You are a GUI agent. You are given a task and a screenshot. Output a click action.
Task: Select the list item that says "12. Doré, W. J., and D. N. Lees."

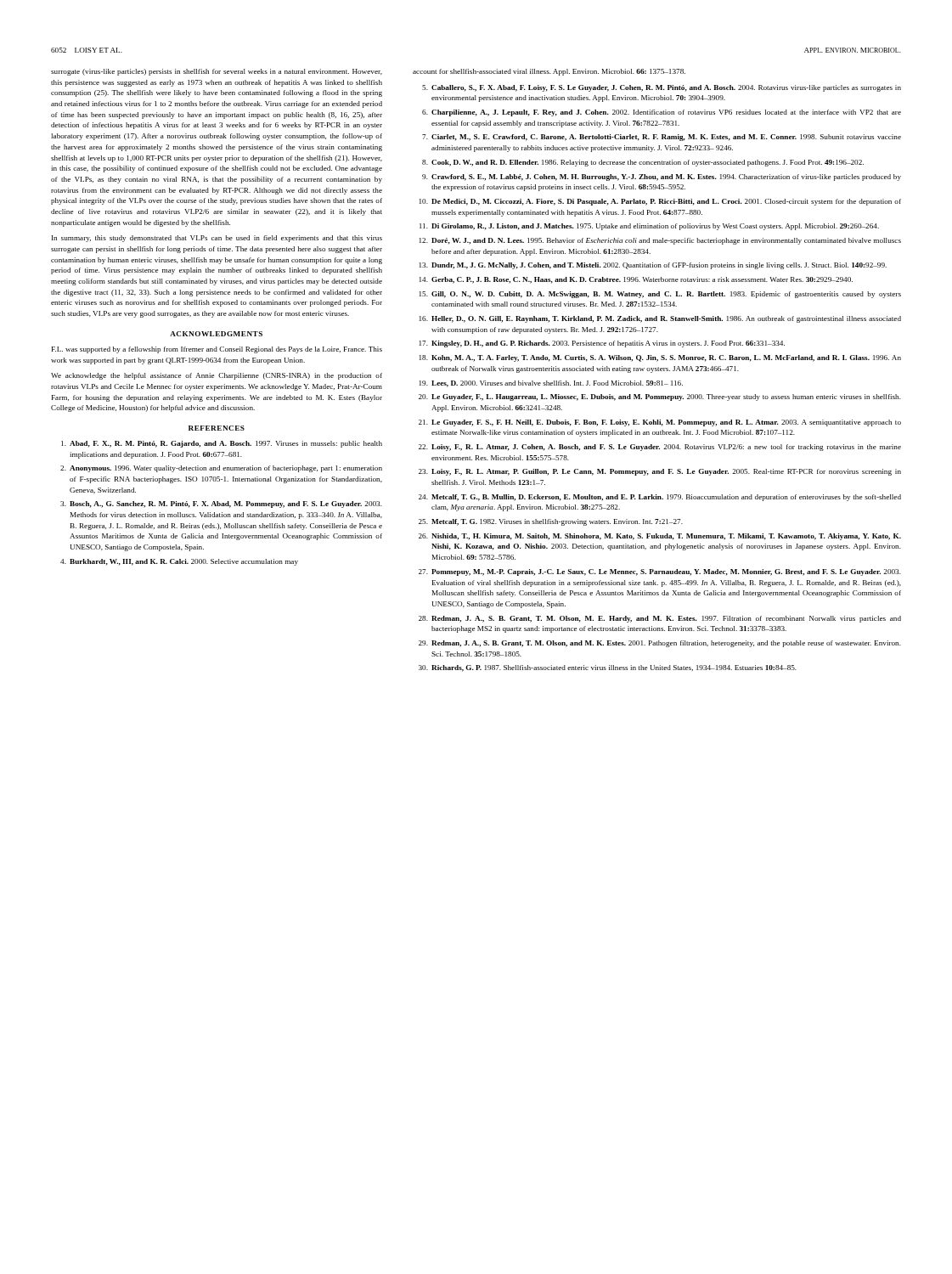click(x=657, y=246)
